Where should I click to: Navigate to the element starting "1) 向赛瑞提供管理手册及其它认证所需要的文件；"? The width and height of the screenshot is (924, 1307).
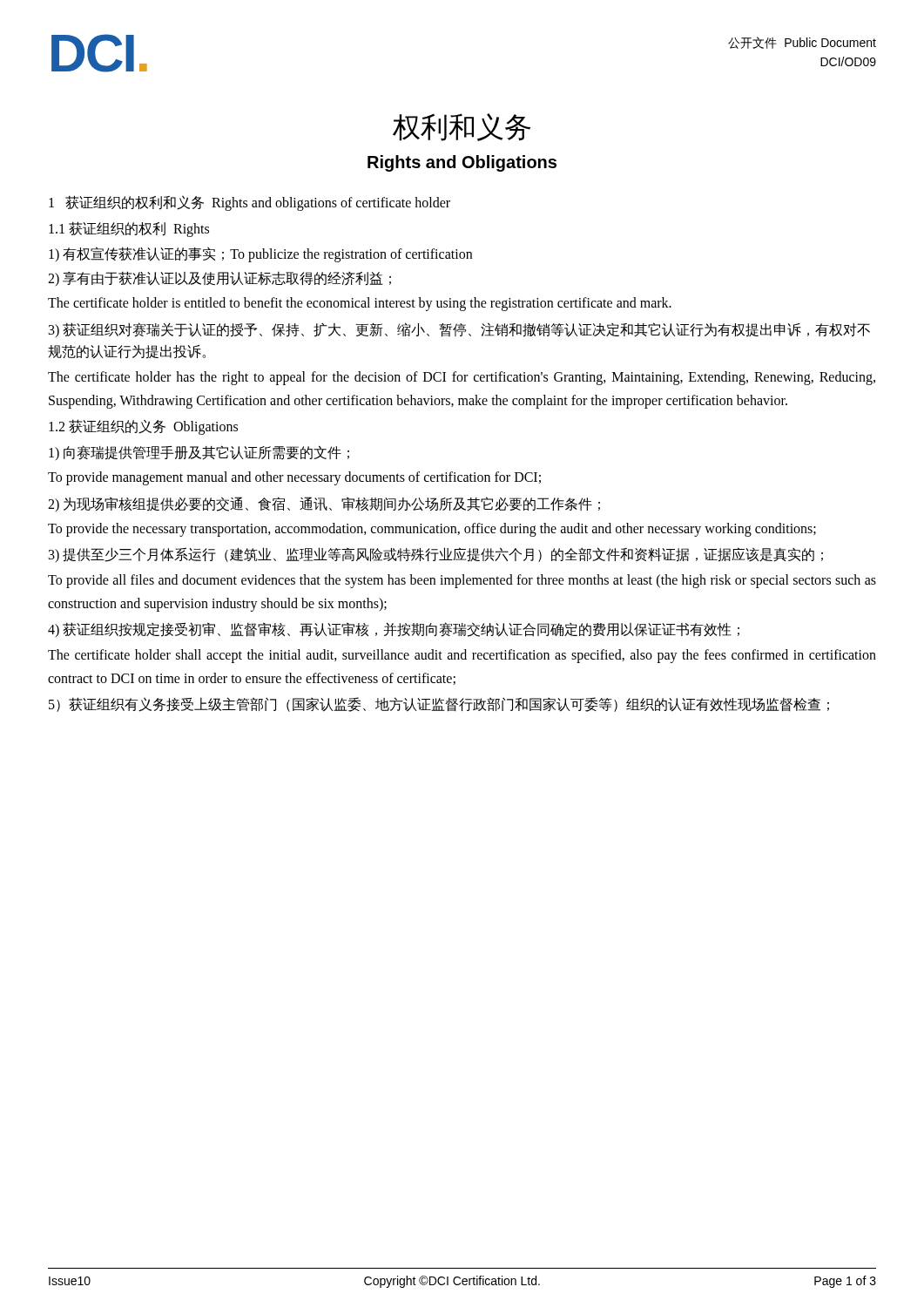click(202, 452)
